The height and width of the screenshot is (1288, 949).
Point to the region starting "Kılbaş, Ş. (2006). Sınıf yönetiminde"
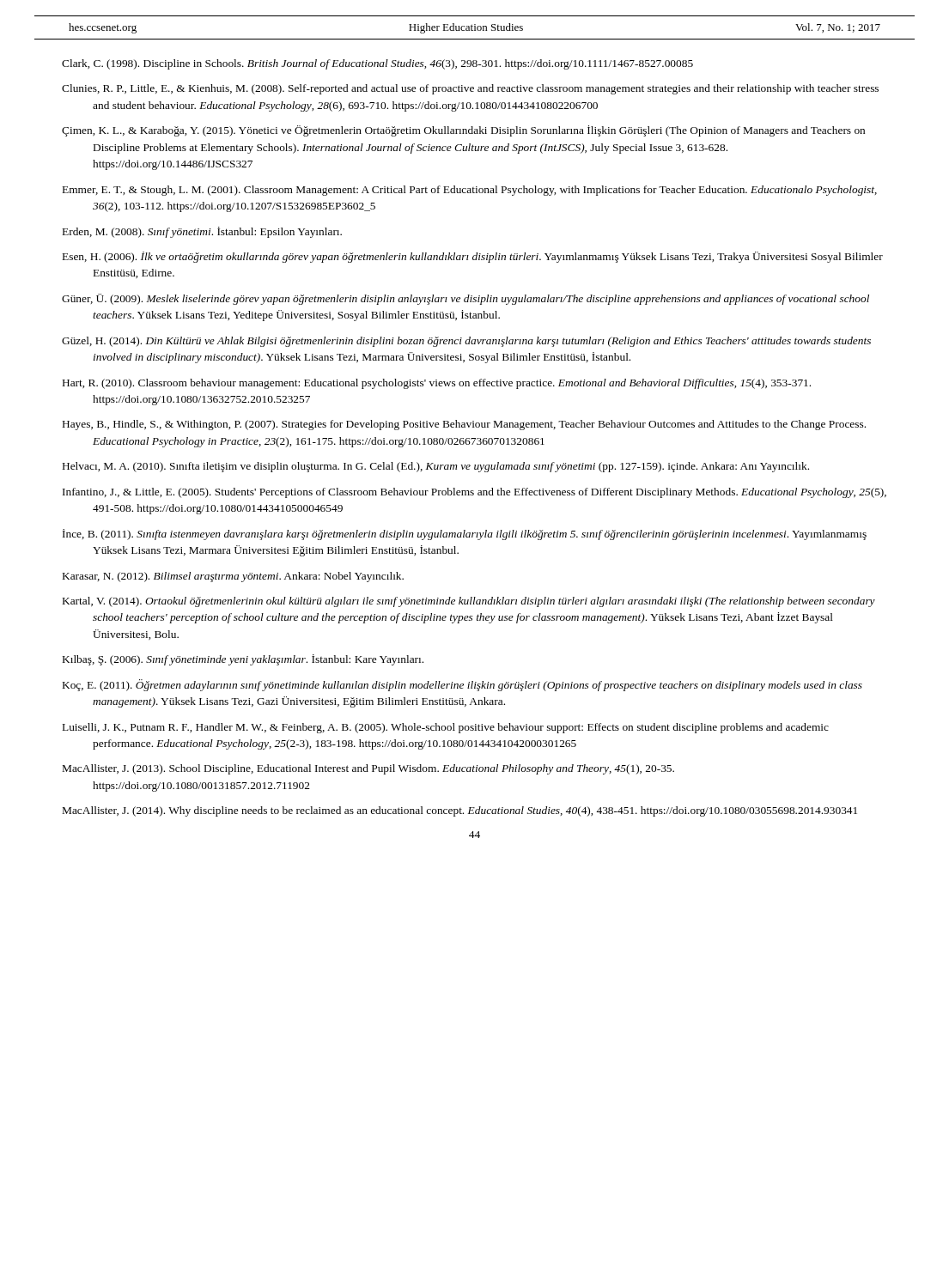[x=243, y=659]
